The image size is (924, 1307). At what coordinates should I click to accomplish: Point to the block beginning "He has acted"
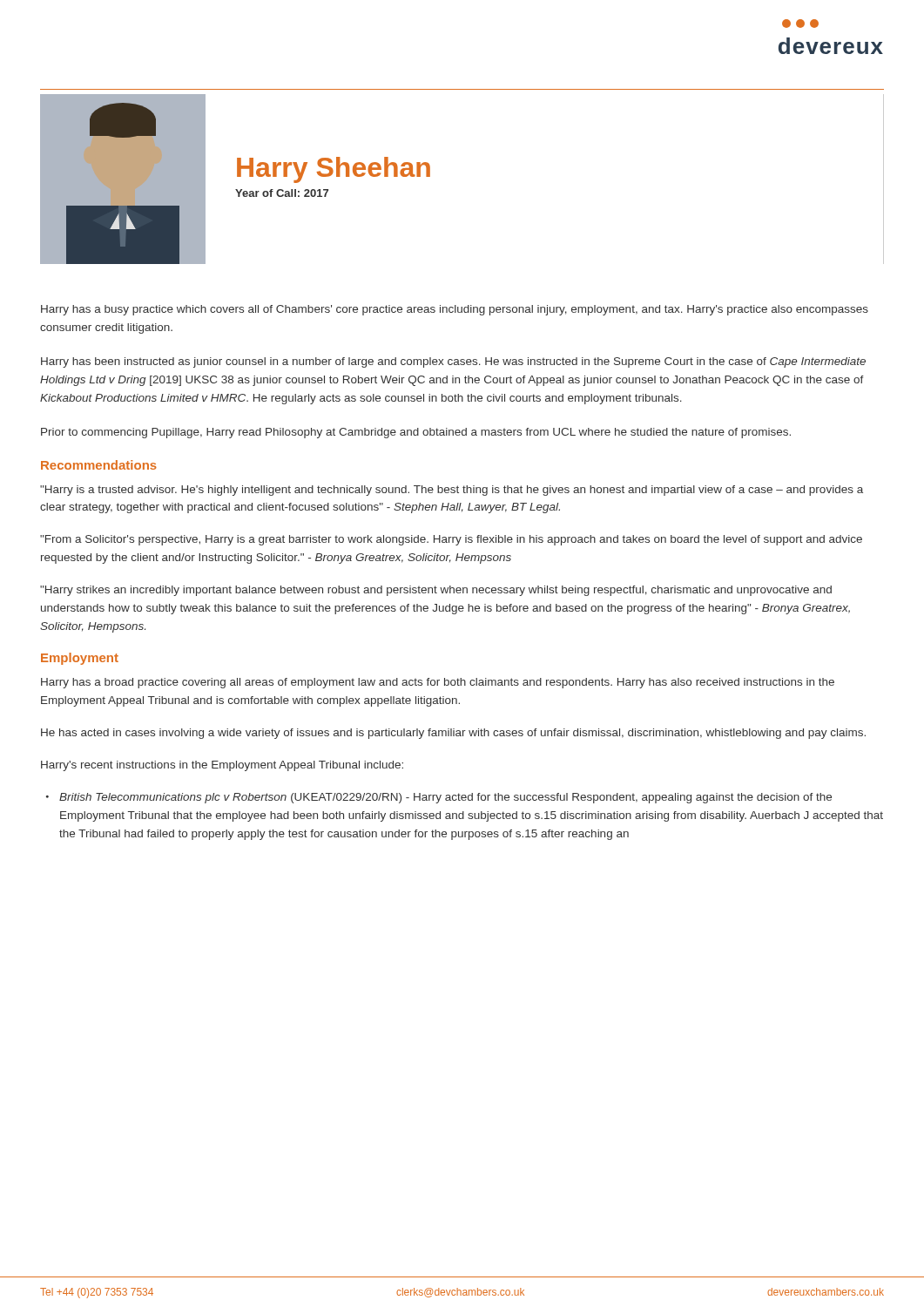(x=462, y=733)
